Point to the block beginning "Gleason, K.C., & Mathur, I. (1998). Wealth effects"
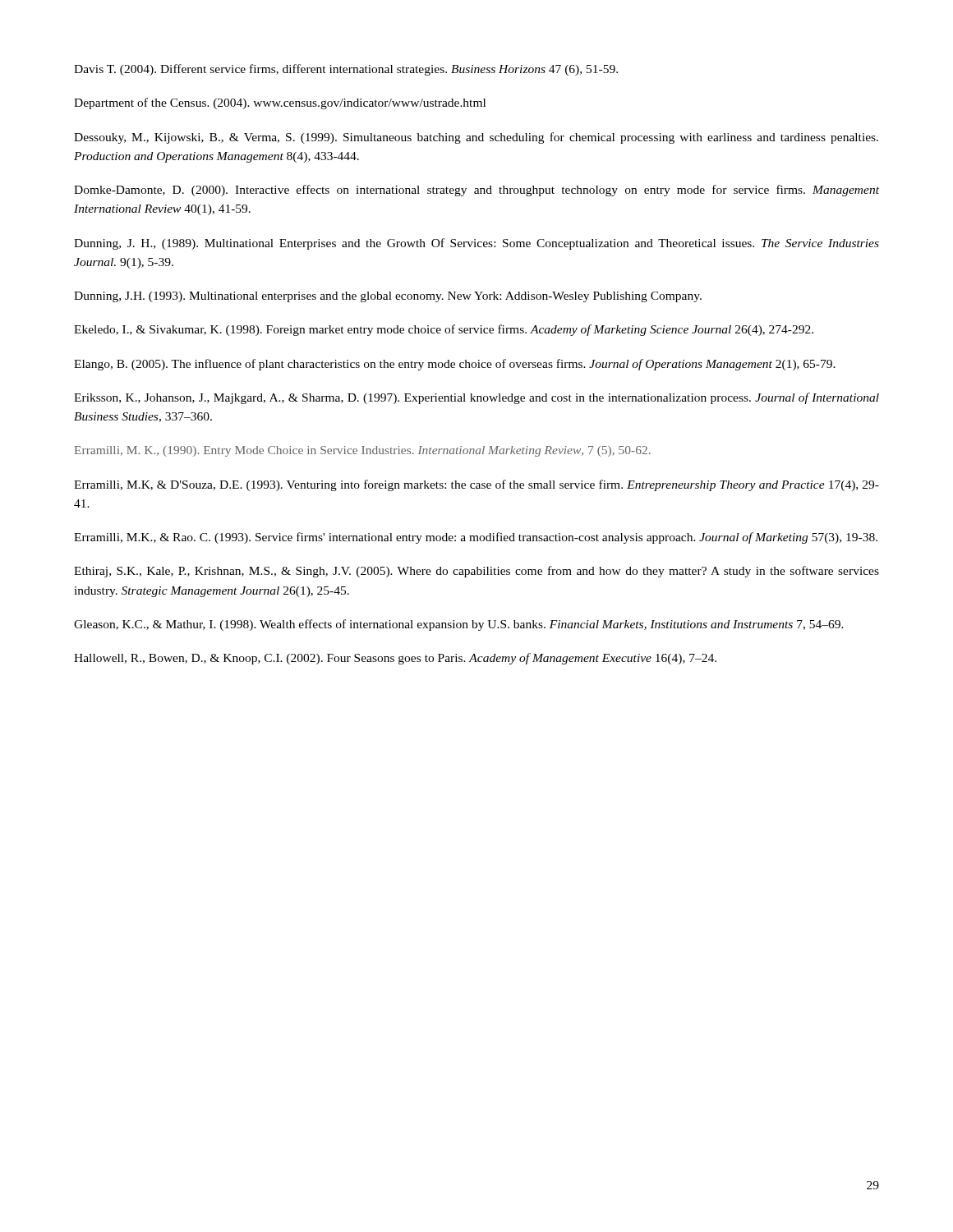953x1232 pixels. tap(459, 624)
